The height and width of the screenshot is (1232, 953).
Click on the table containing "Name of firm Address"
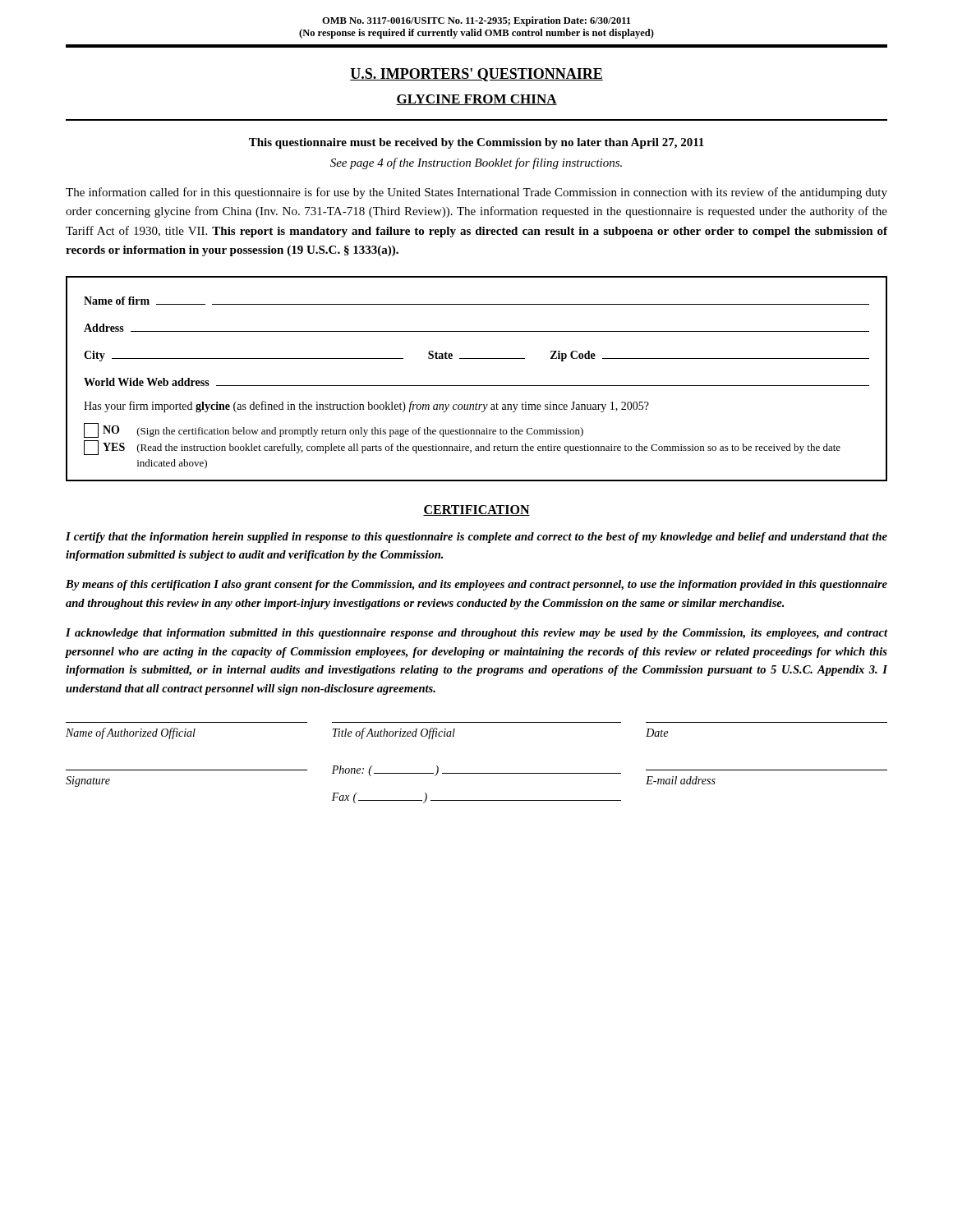476,378
